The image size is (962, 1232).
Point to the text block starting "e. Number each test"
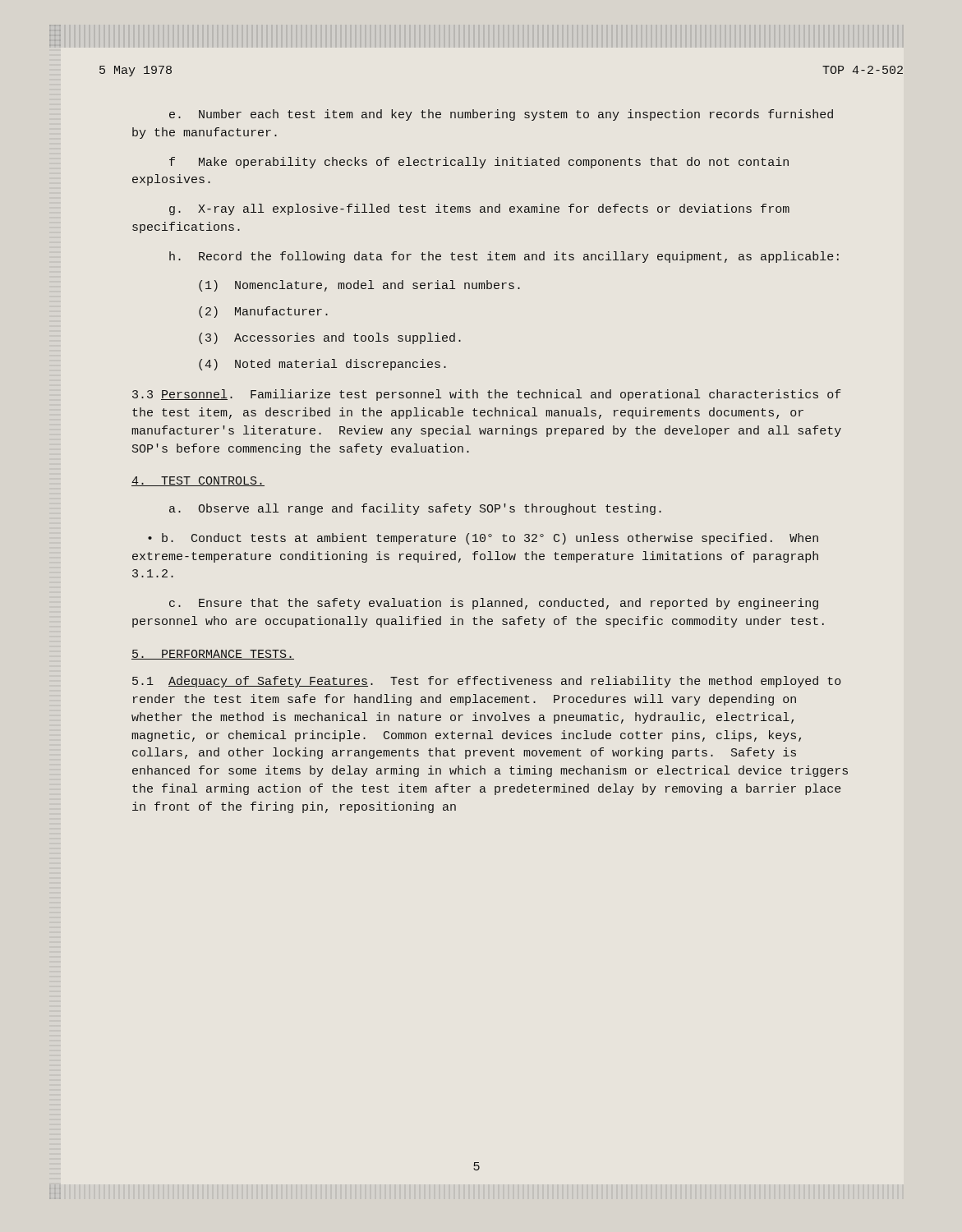point(483,124)
